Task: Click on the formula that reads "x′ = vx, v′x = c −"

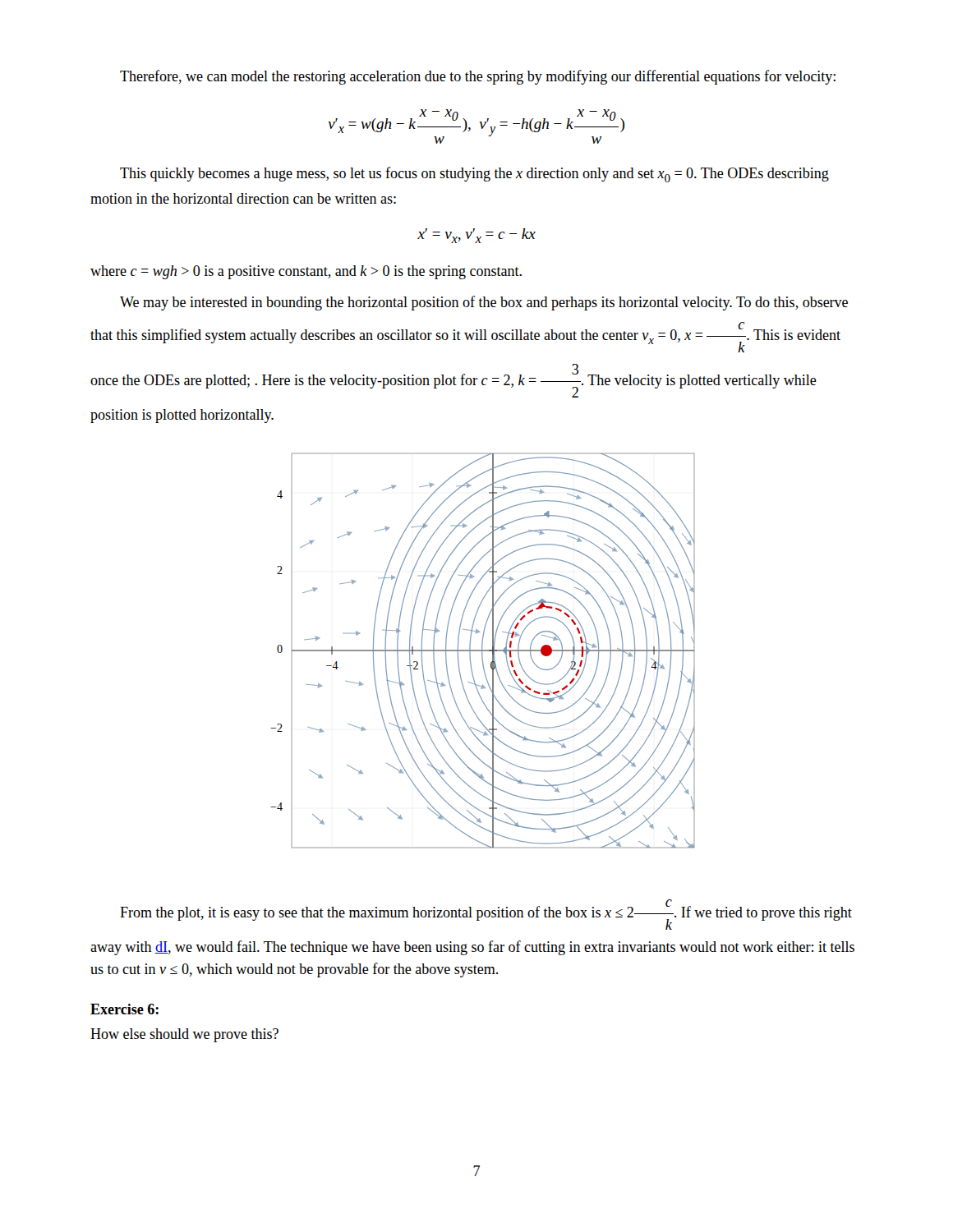Action: [476, 235]
